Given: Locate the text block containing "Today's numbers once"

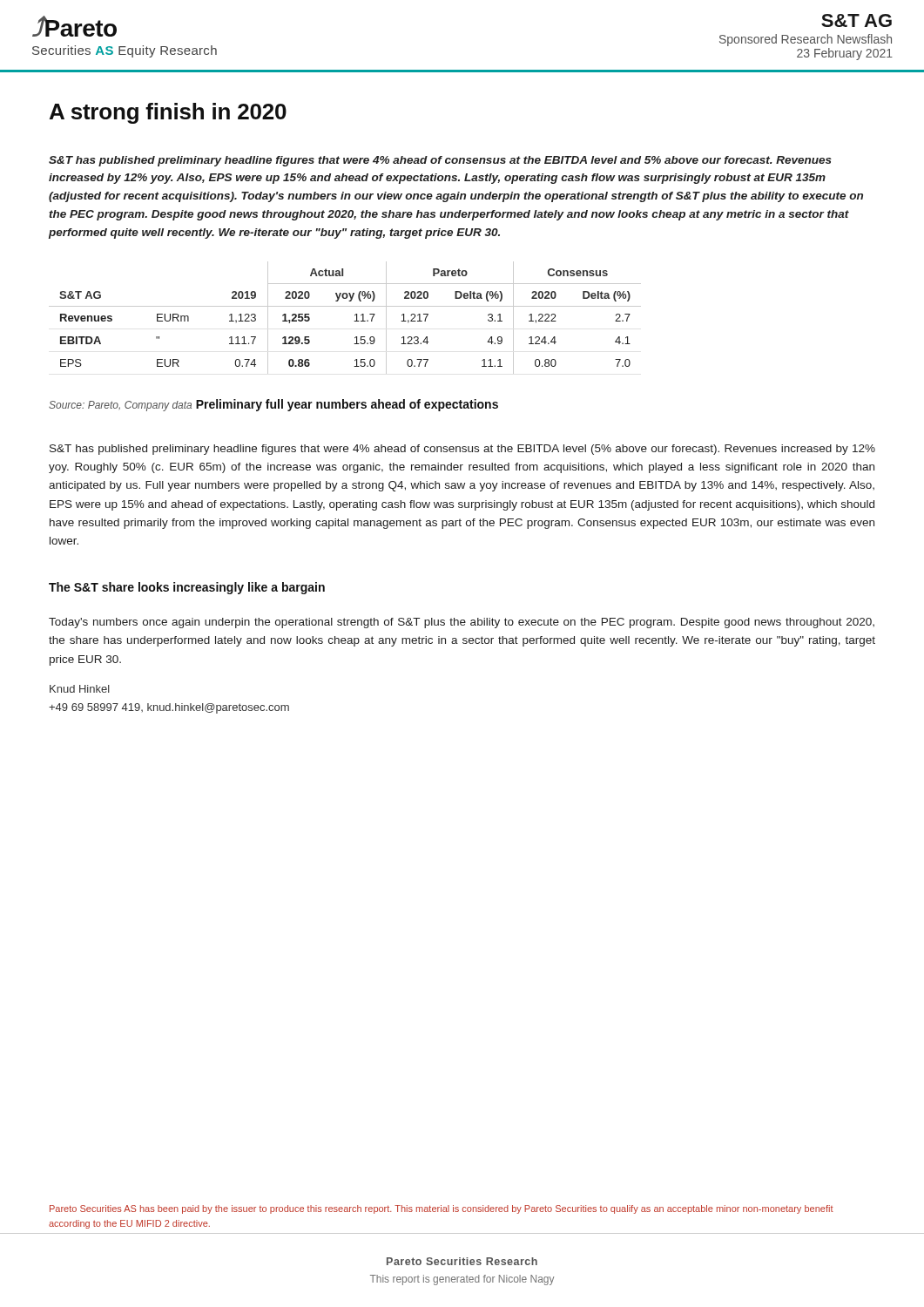Looking at the screenshot, I should (462, 640).
